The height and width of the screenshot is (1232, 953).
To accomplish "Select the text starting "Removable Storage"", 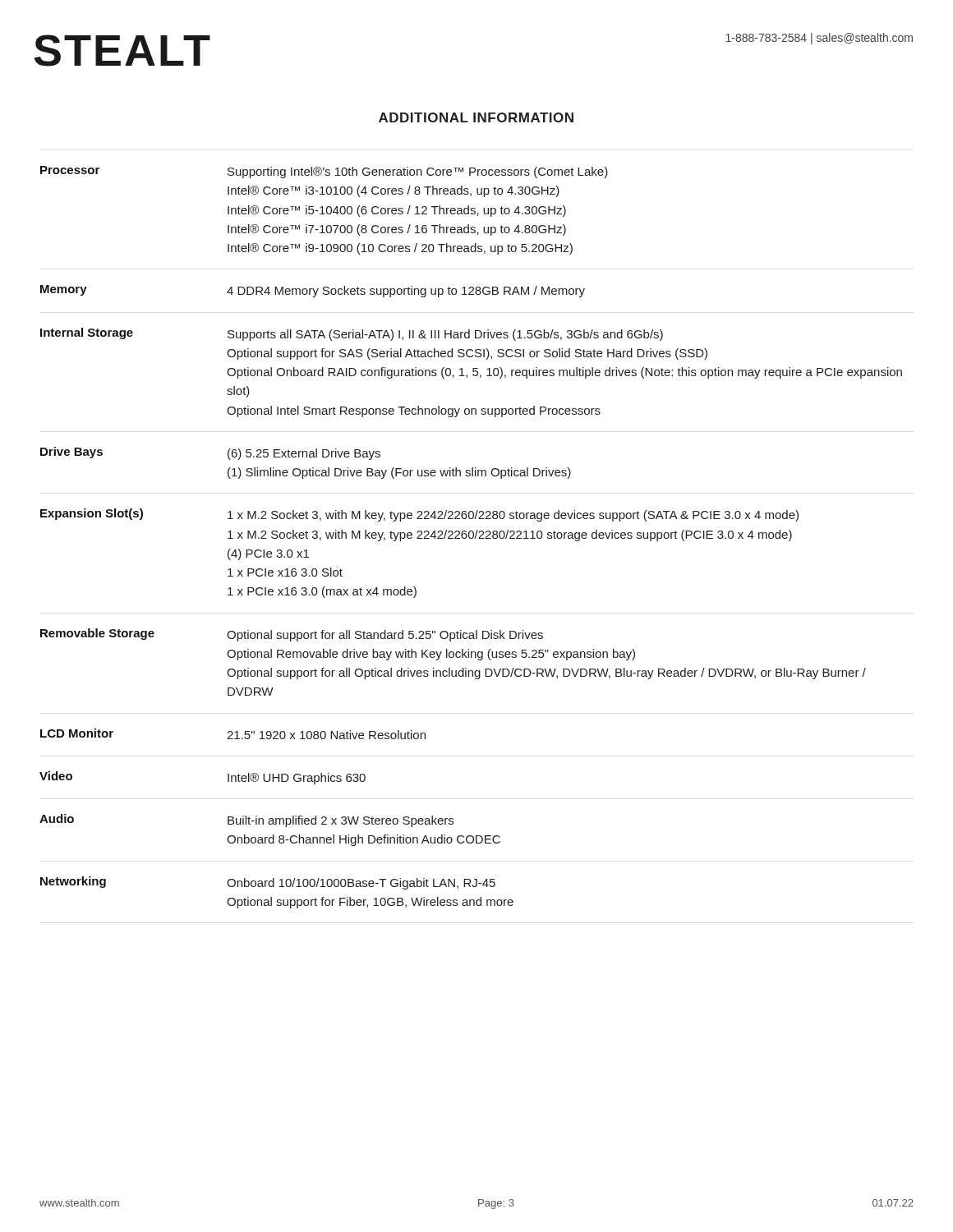I will coord(97,632).
